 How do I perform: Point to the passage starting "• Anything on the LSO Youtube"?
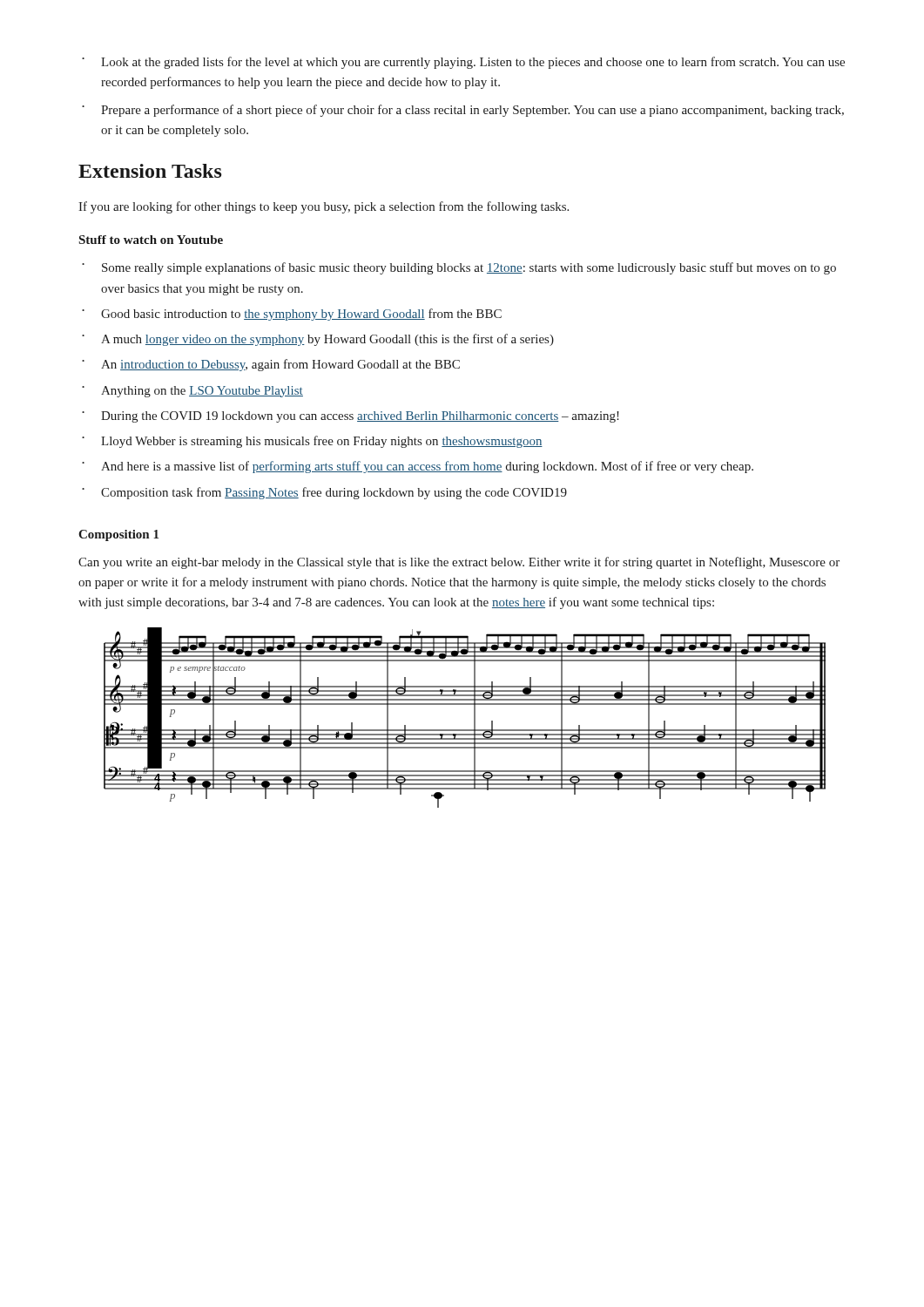coord(192,392)
